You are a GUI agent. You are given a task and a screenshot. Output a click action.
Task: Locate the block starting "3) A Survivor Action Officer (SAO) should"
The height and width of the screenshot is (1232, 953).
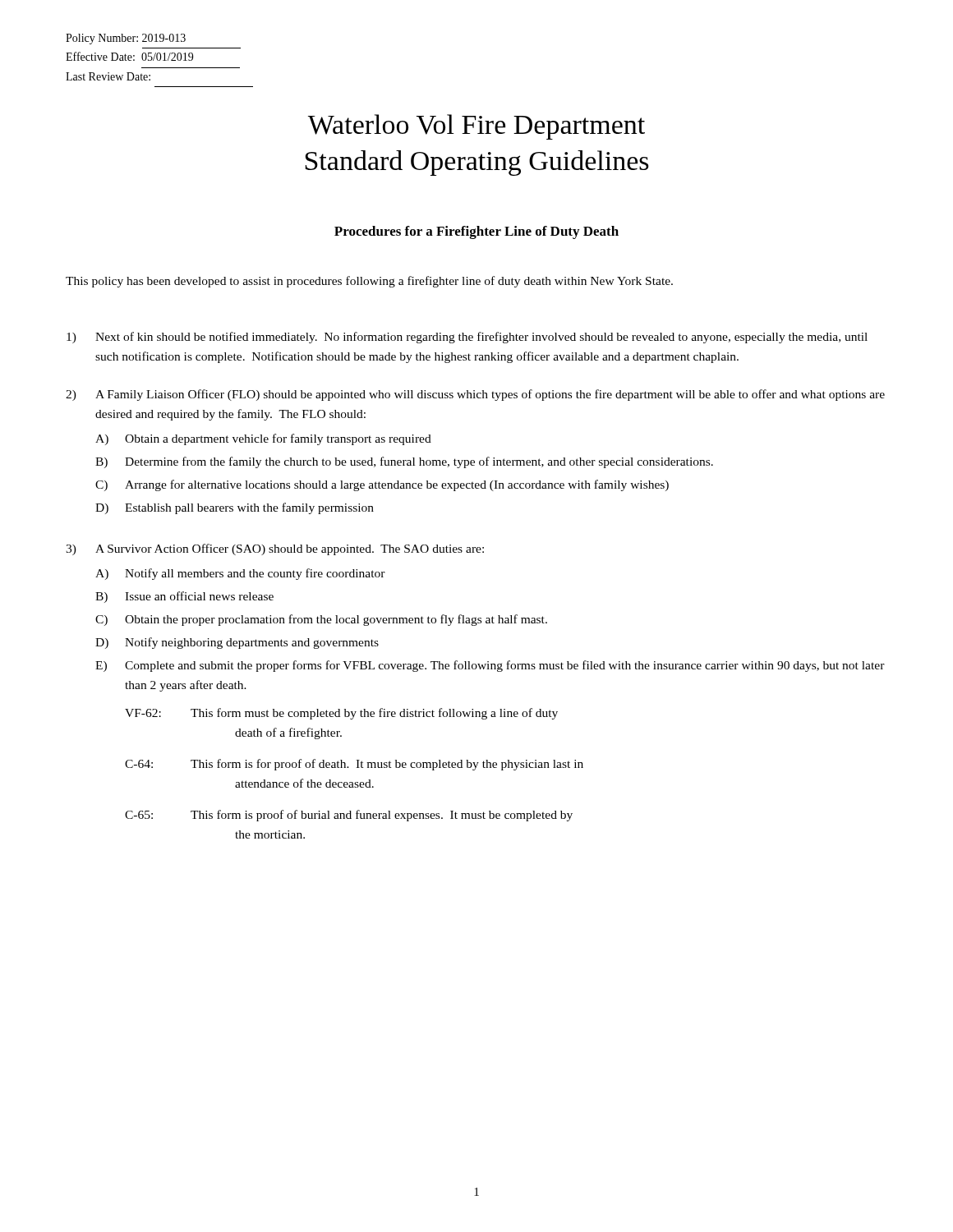tap(476, 699)
